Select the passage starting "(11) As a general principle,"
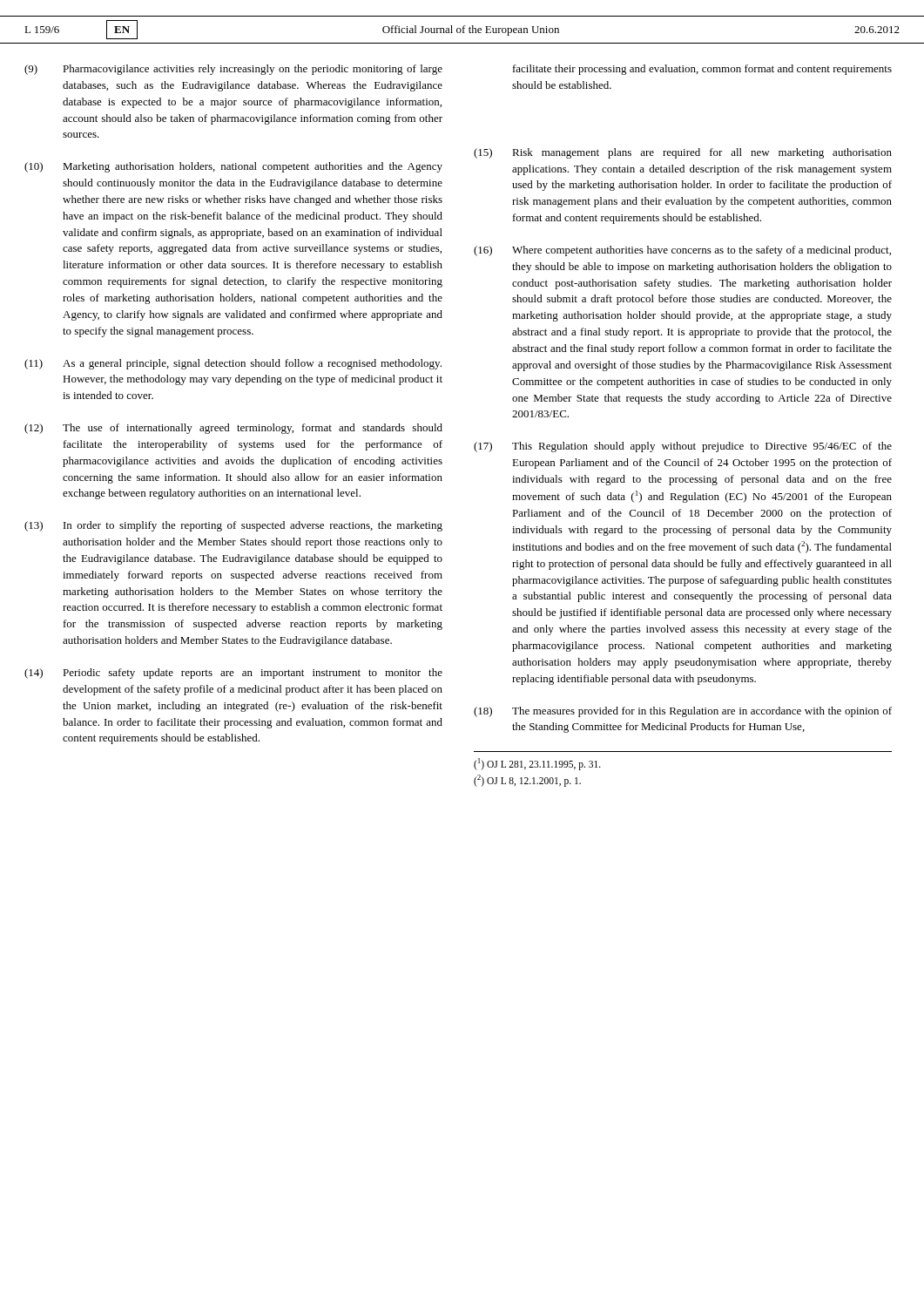This screenshot has width=924, height=1307. pos(233,380)
